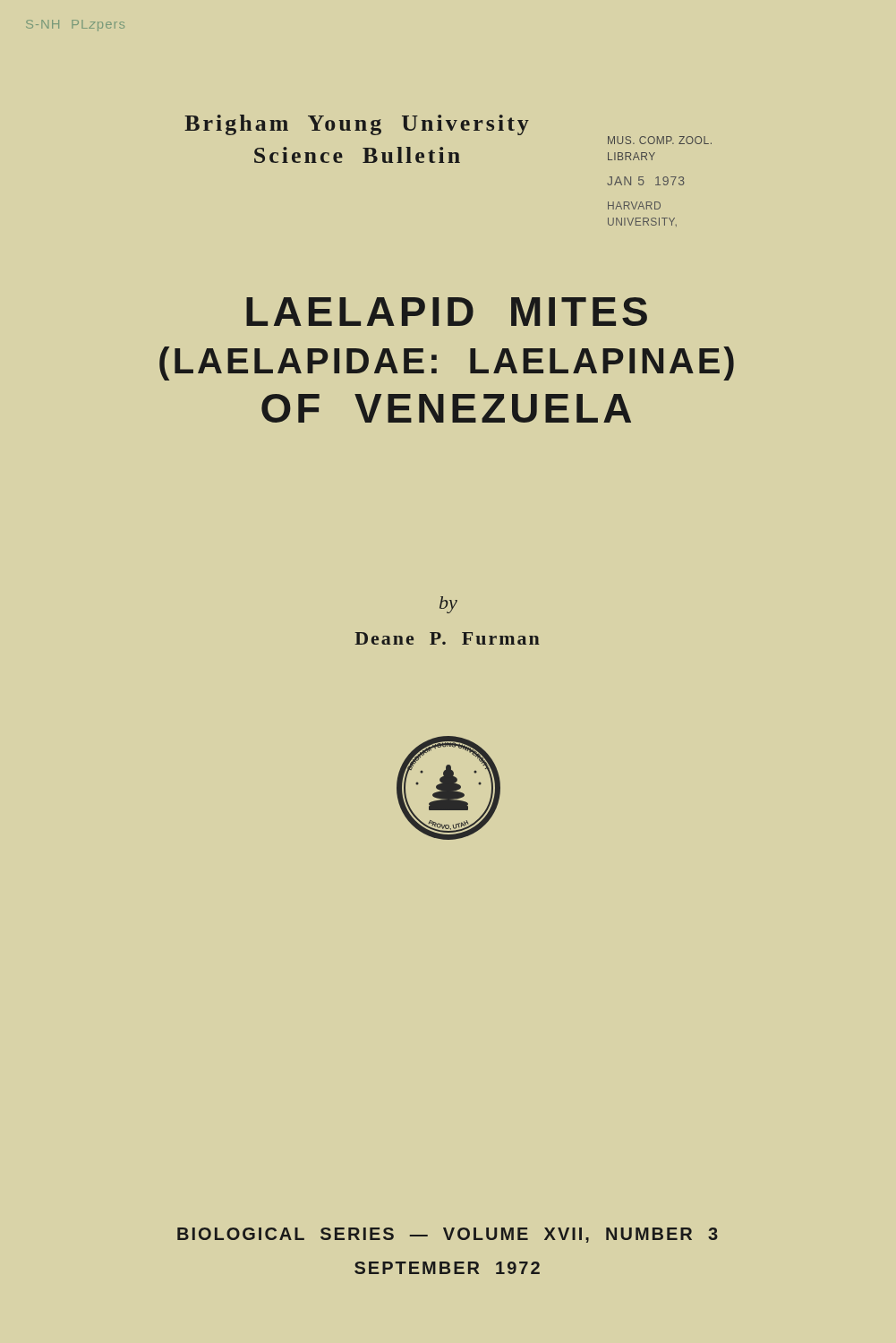Find the text block that reads "MUS. COMP. ZOOL. LIBRARY JAN 5 1973"
Viewport: 896px width, 1343px height.
[660, 181]
